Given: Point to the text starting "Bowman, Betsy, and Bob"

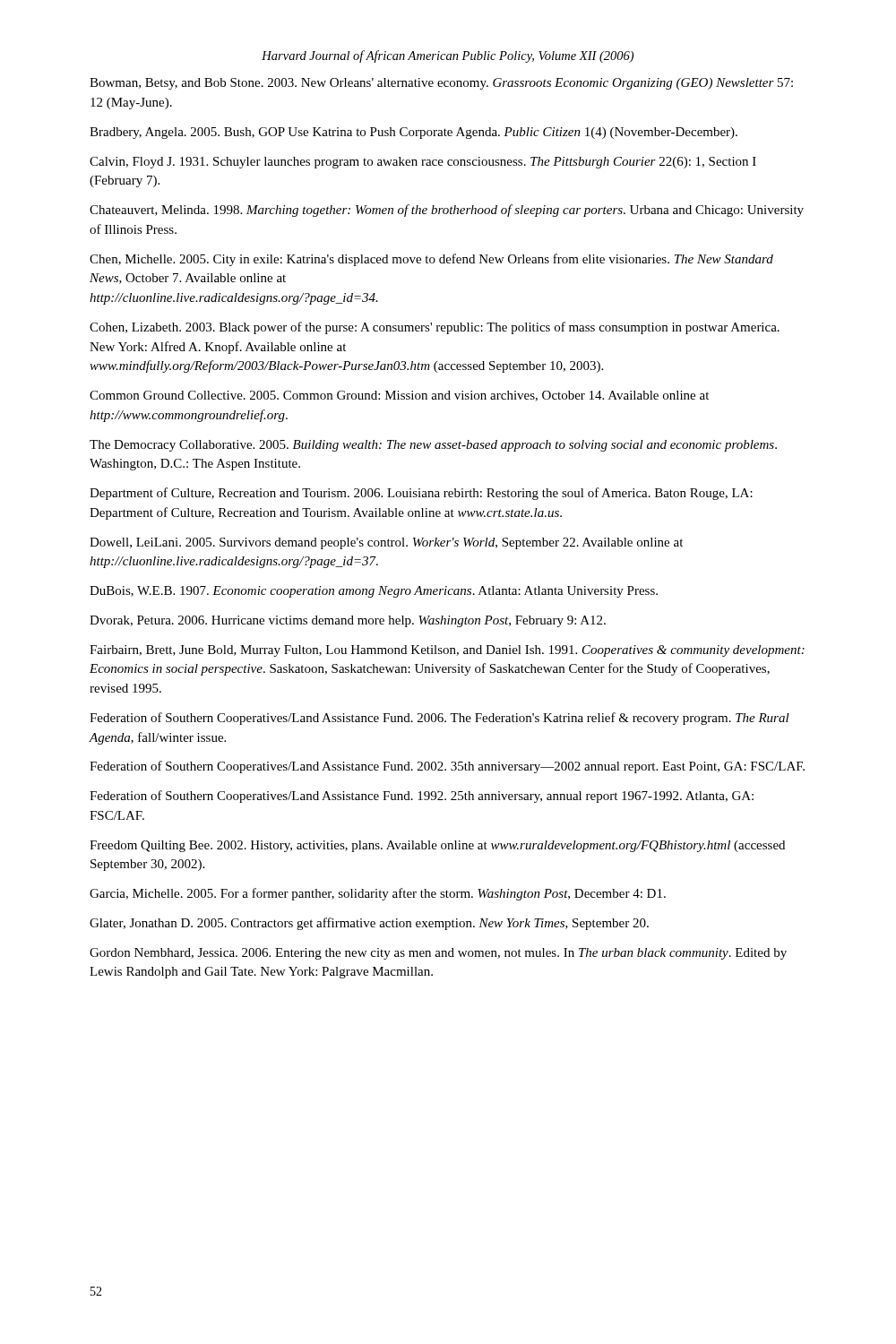Looking at the screenshot, I should click(442, 92).
